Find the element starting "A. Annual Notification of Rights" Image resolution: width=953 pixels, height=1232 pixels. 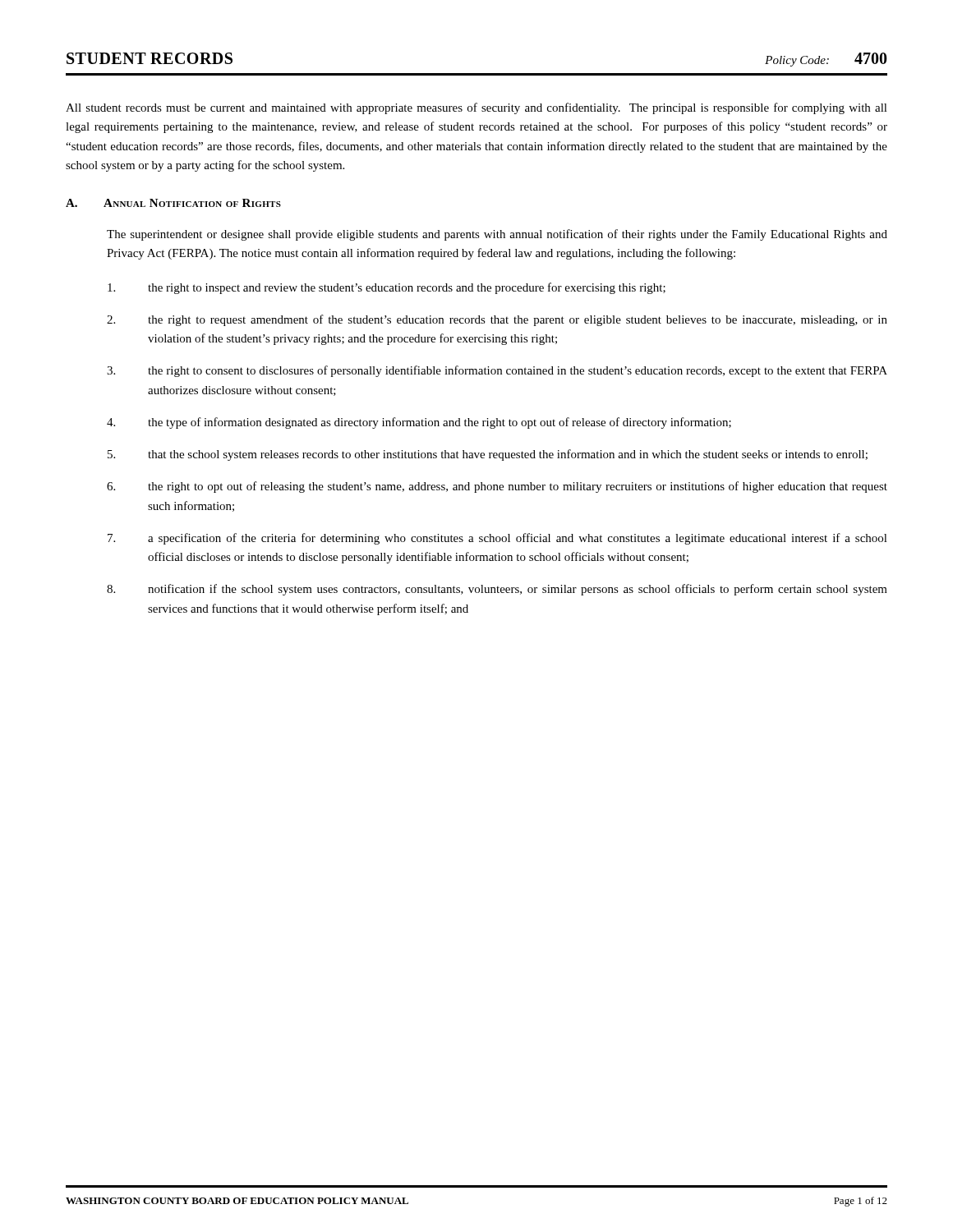click(173, 203)
